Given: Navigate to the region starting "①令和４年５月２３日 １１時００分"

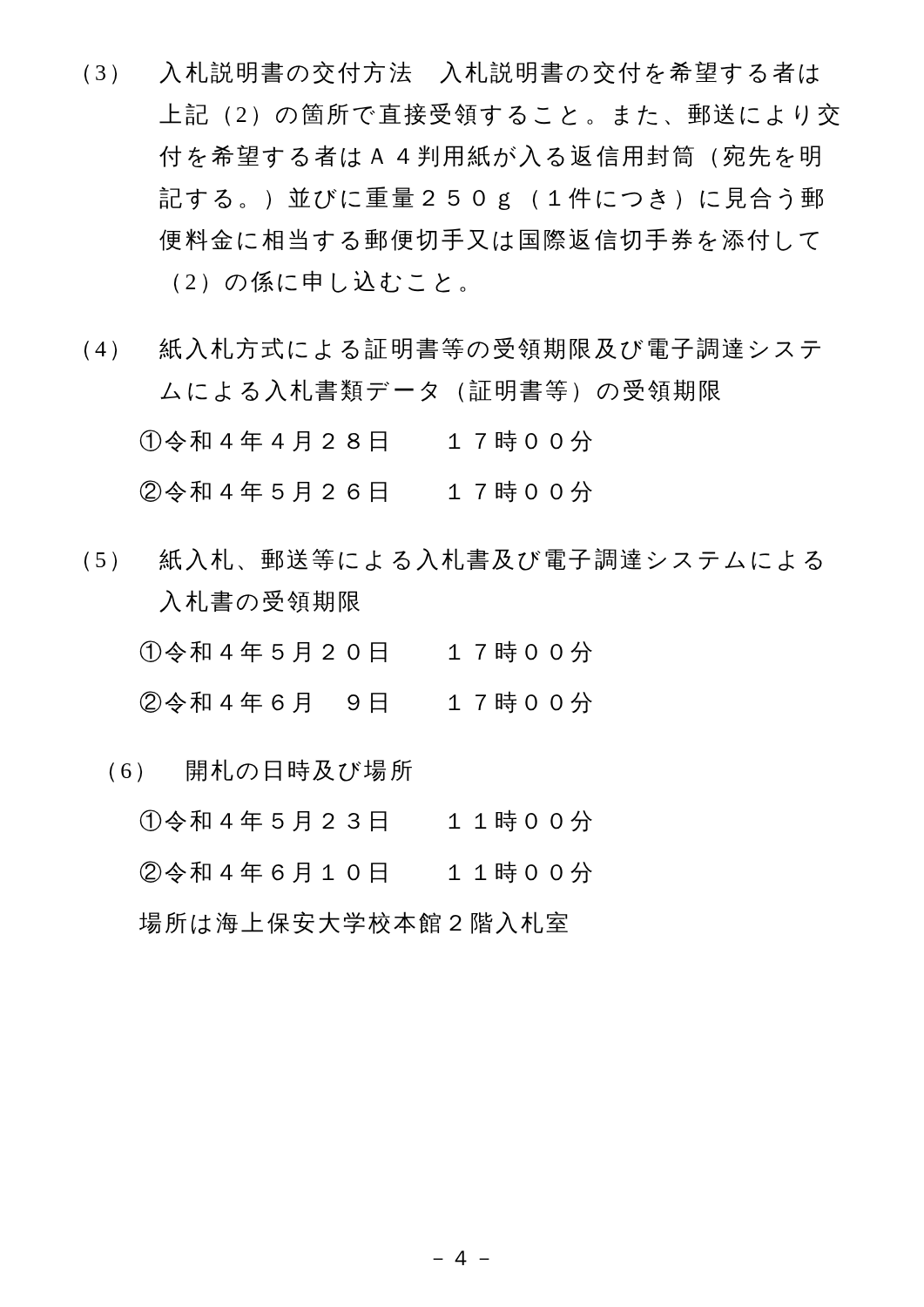Looking at the screenshot, I should [368, 822].
